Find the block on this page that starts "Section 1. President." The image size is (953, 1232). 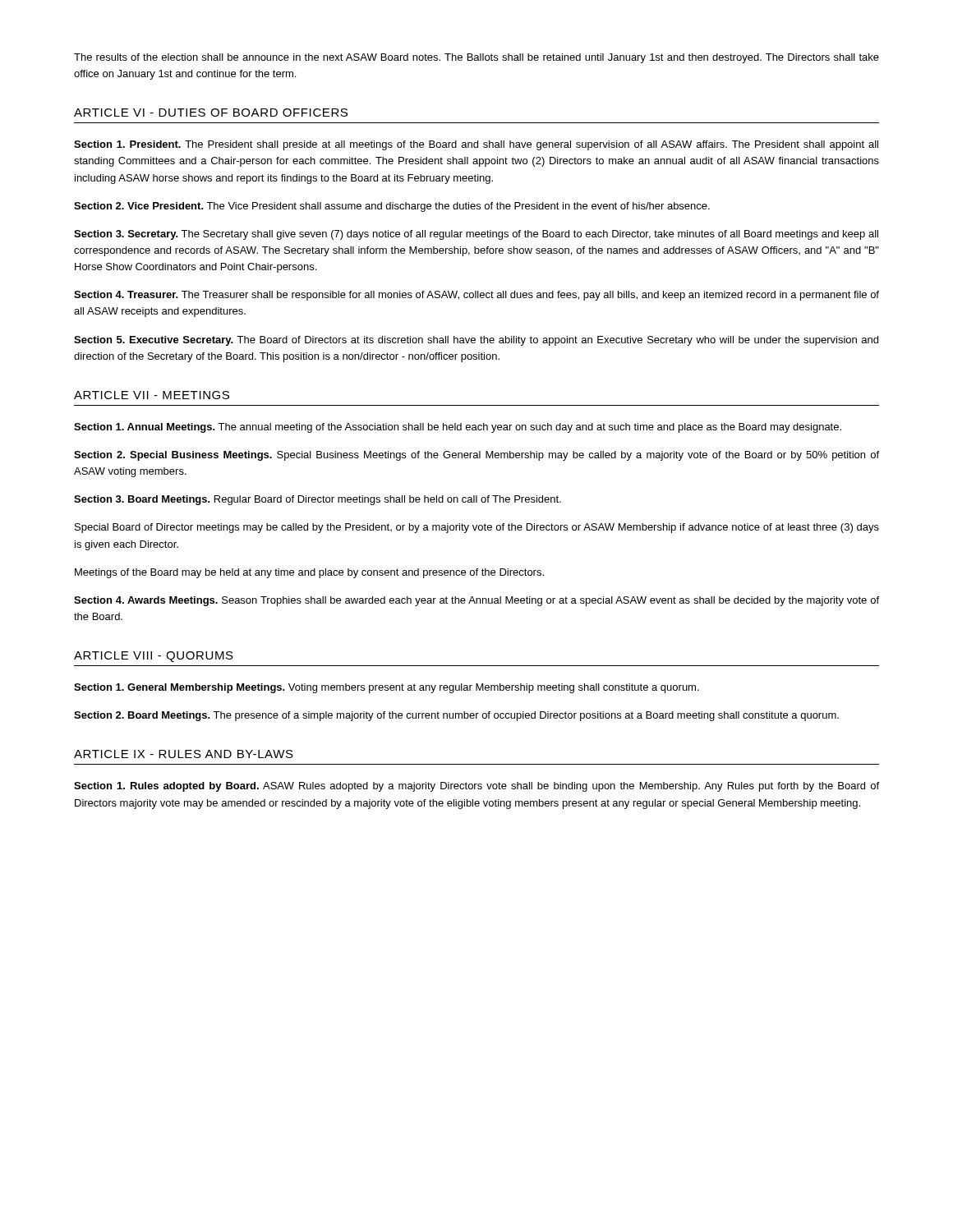[476, 161]
